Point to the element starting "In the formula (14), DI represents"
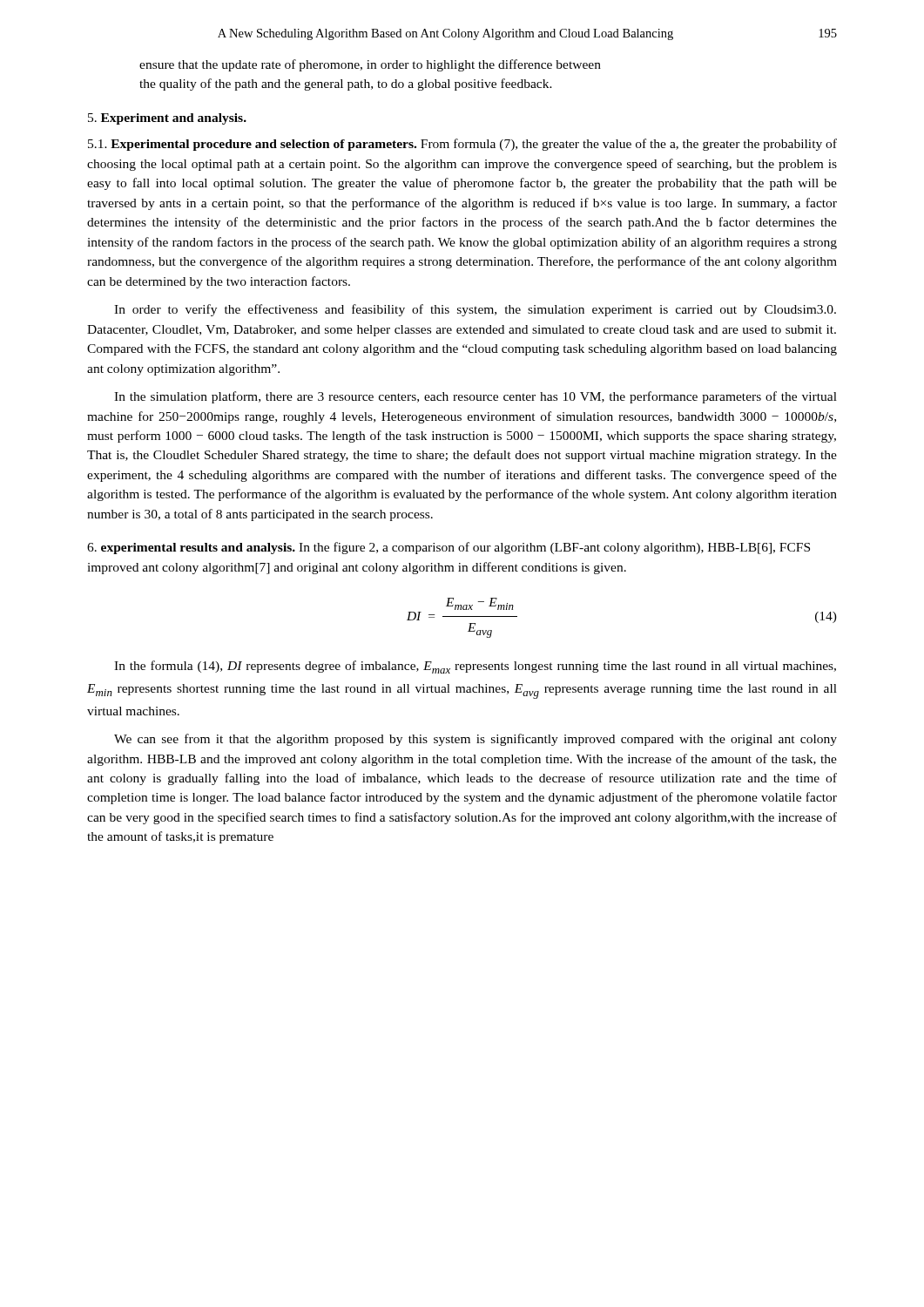The image size is (924, 1307). pyautogui.click(x=462, y=688)
